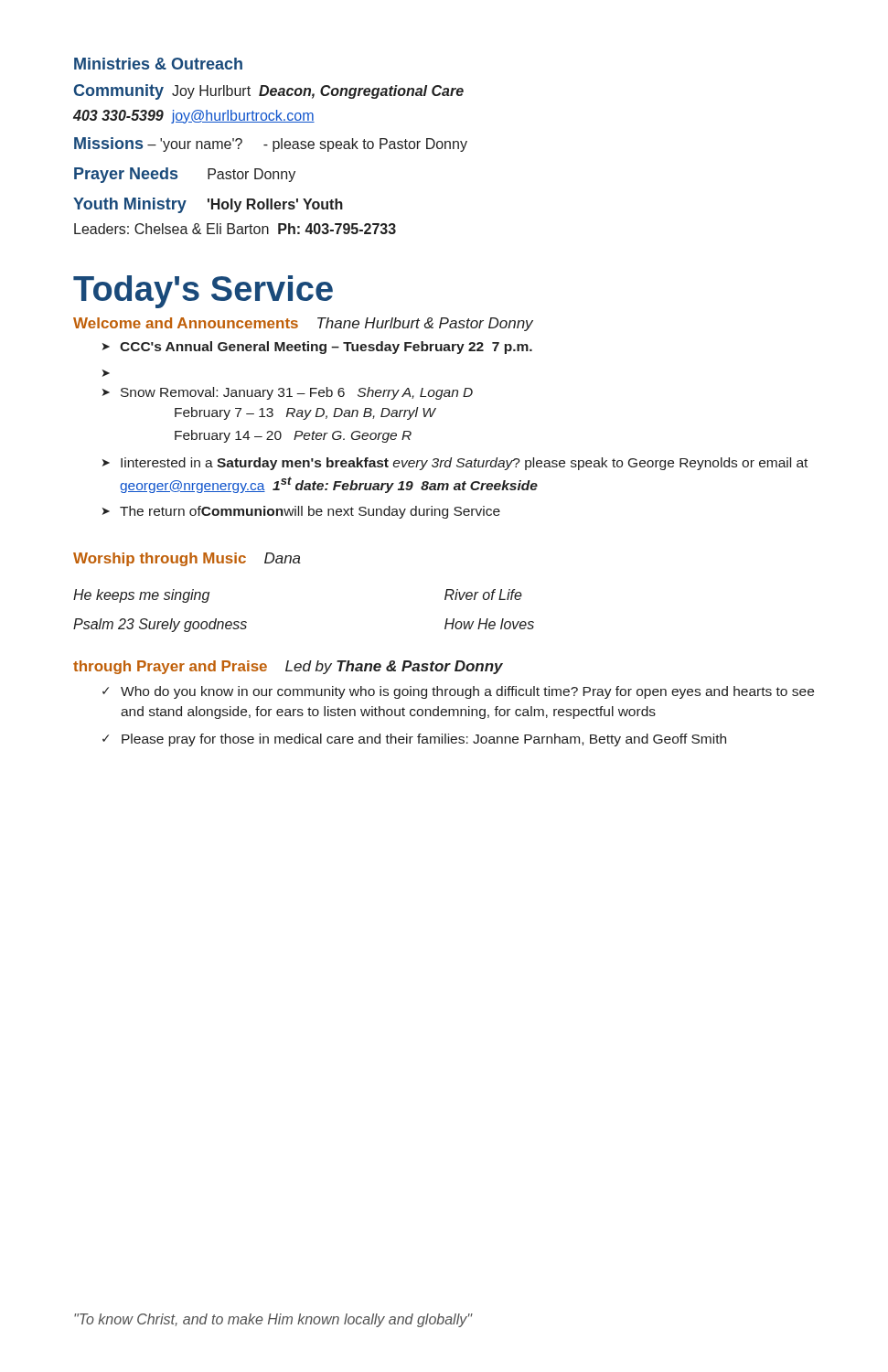
Task: Click on the text block containing "Missions – 'your name'? - please"
Action: (270, 144)
